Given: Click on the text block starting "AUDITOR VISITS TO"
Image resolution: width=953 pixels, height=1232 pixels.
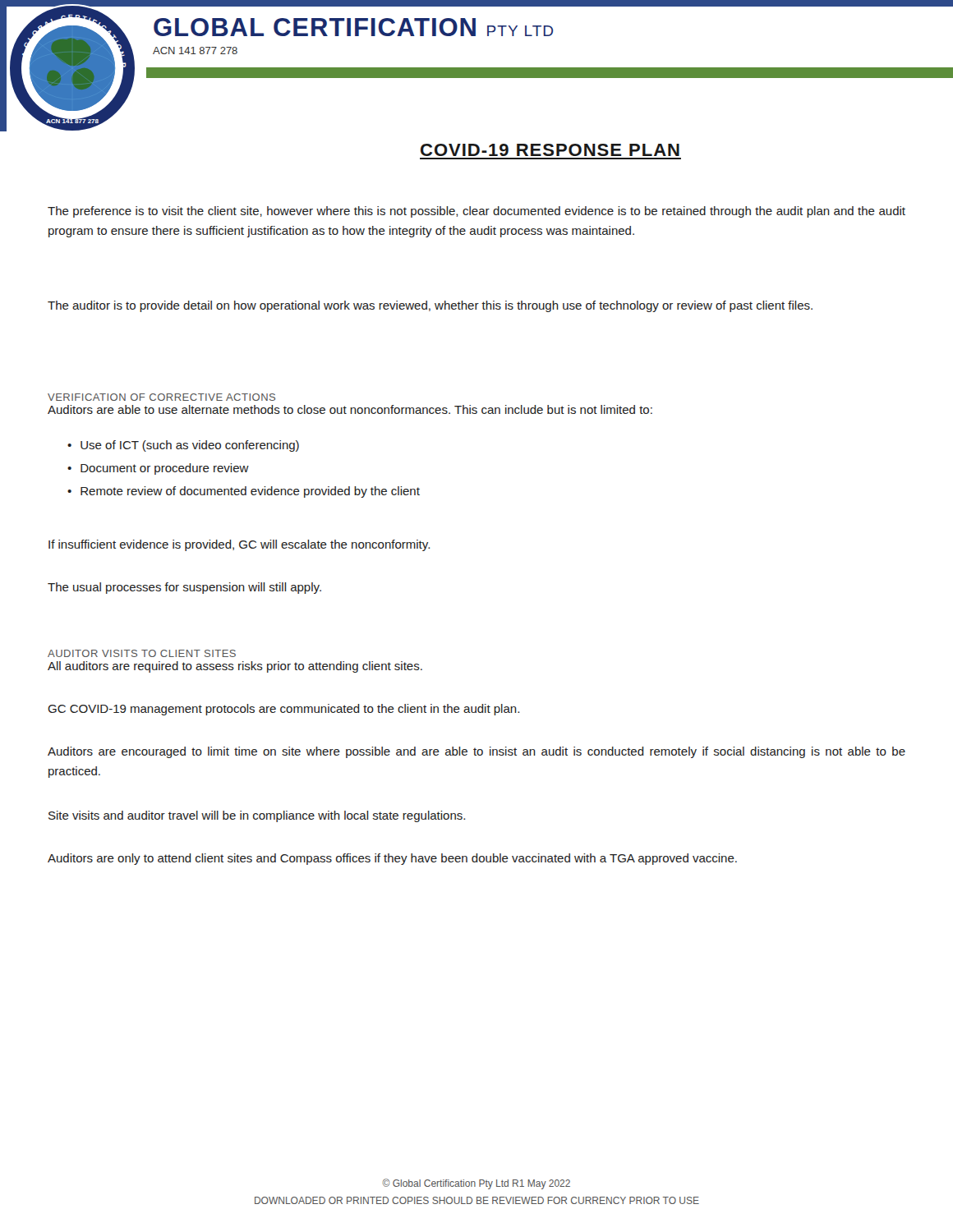Looking at the screenshot, I should (294, 653).
